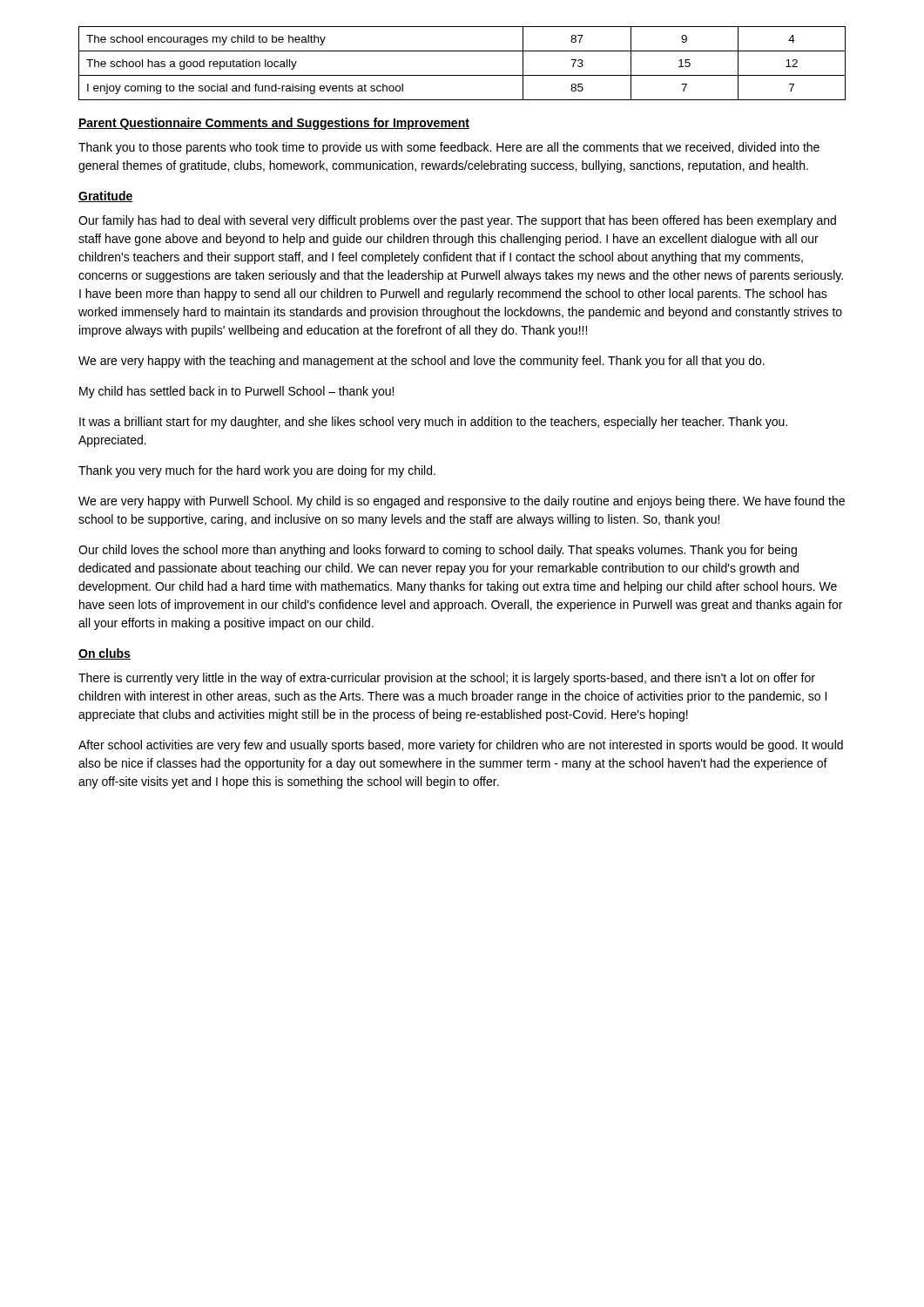
Task: Find the text block that reads "Our child loves the school more"
Action: (x=460, y=586)
